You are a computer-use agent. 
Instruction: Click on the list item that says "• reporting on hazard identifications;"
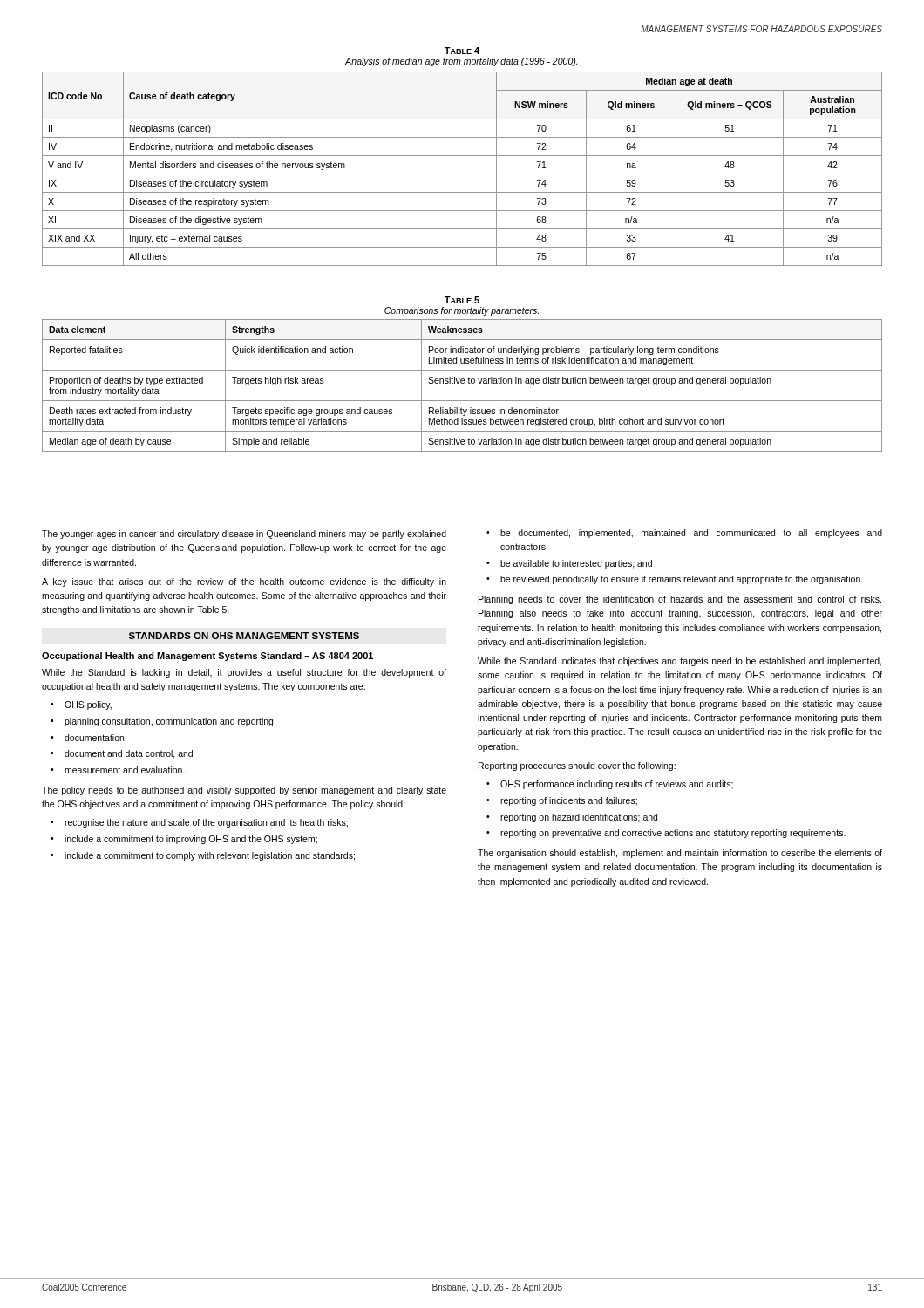[x=572, y=818]
